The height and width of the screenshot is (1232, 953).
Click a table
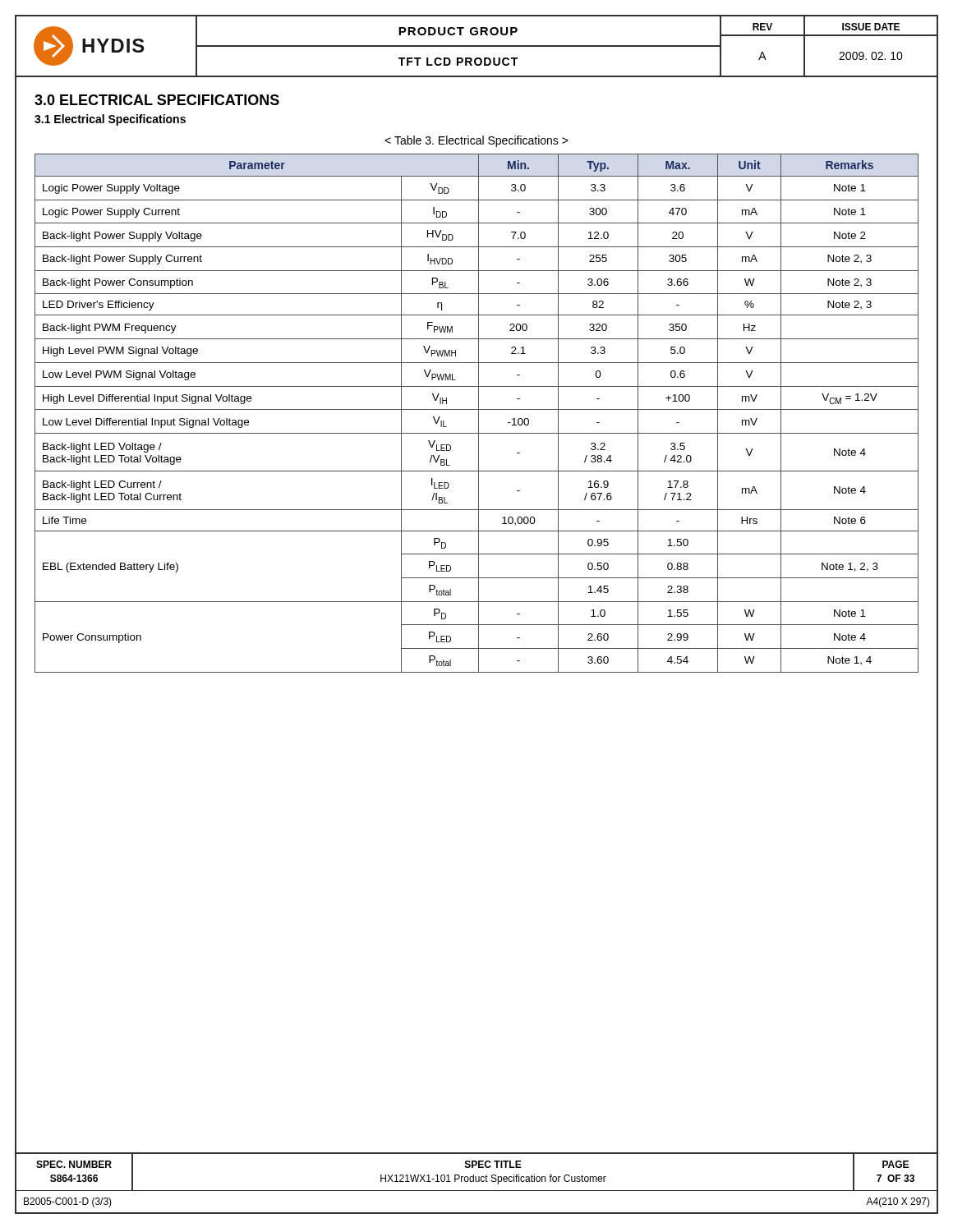point(476,413)
